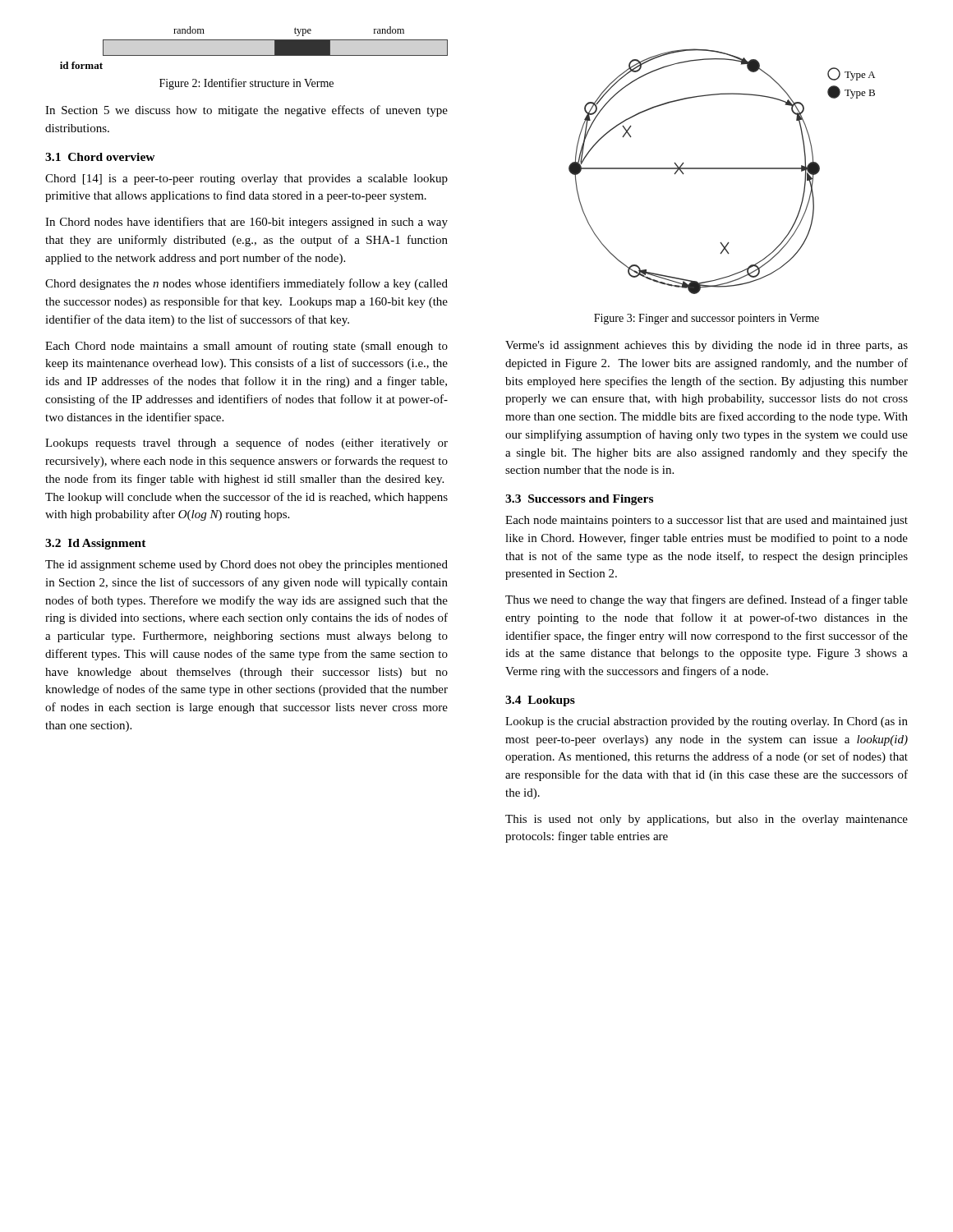Point to the text block starting "In Chord nodes have identifiers that are 160-bit"
The image size is (953, 1232).
pos(246,240)
